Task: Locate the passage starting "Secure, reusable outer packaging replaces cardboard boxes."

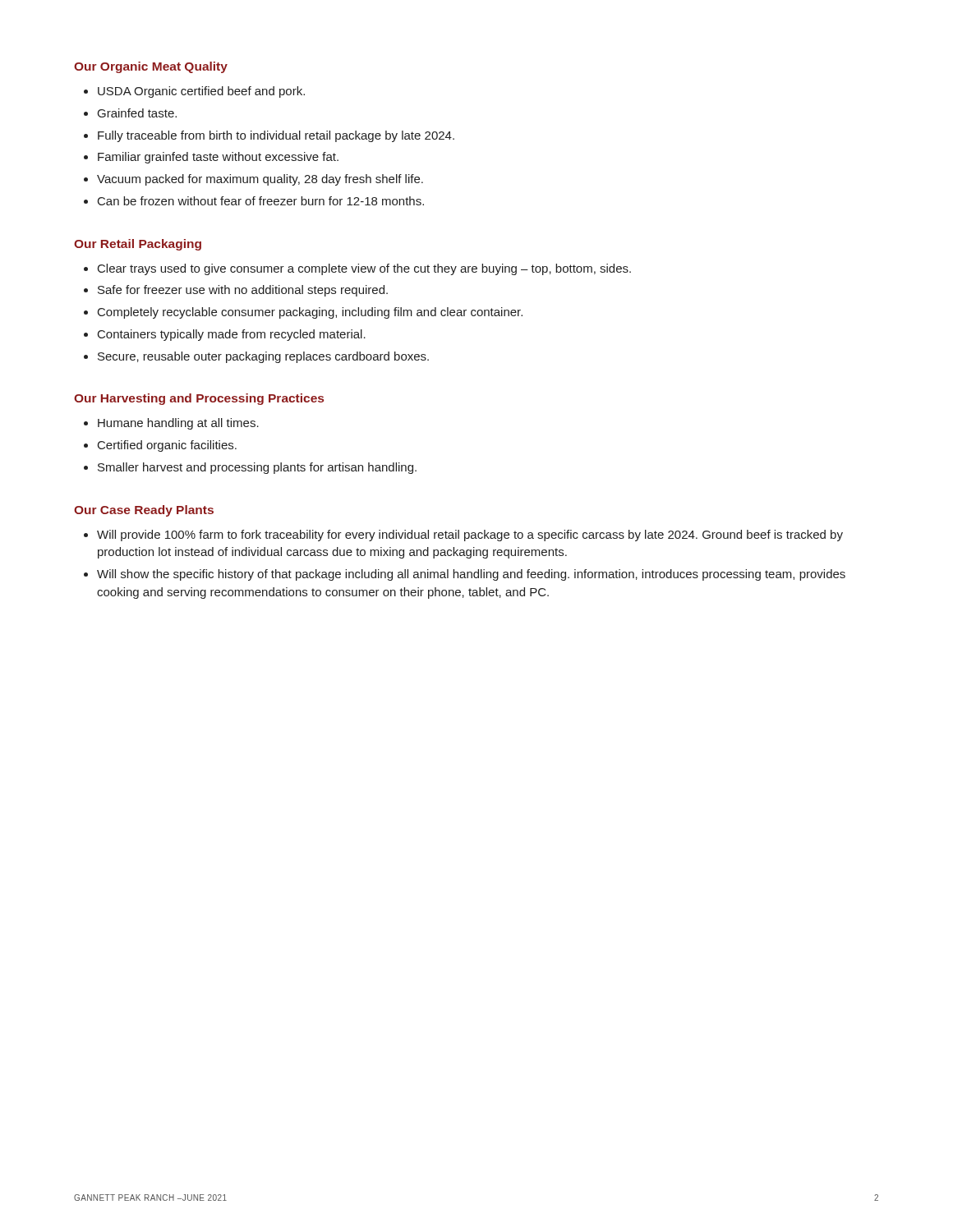Action: point(263,356)
